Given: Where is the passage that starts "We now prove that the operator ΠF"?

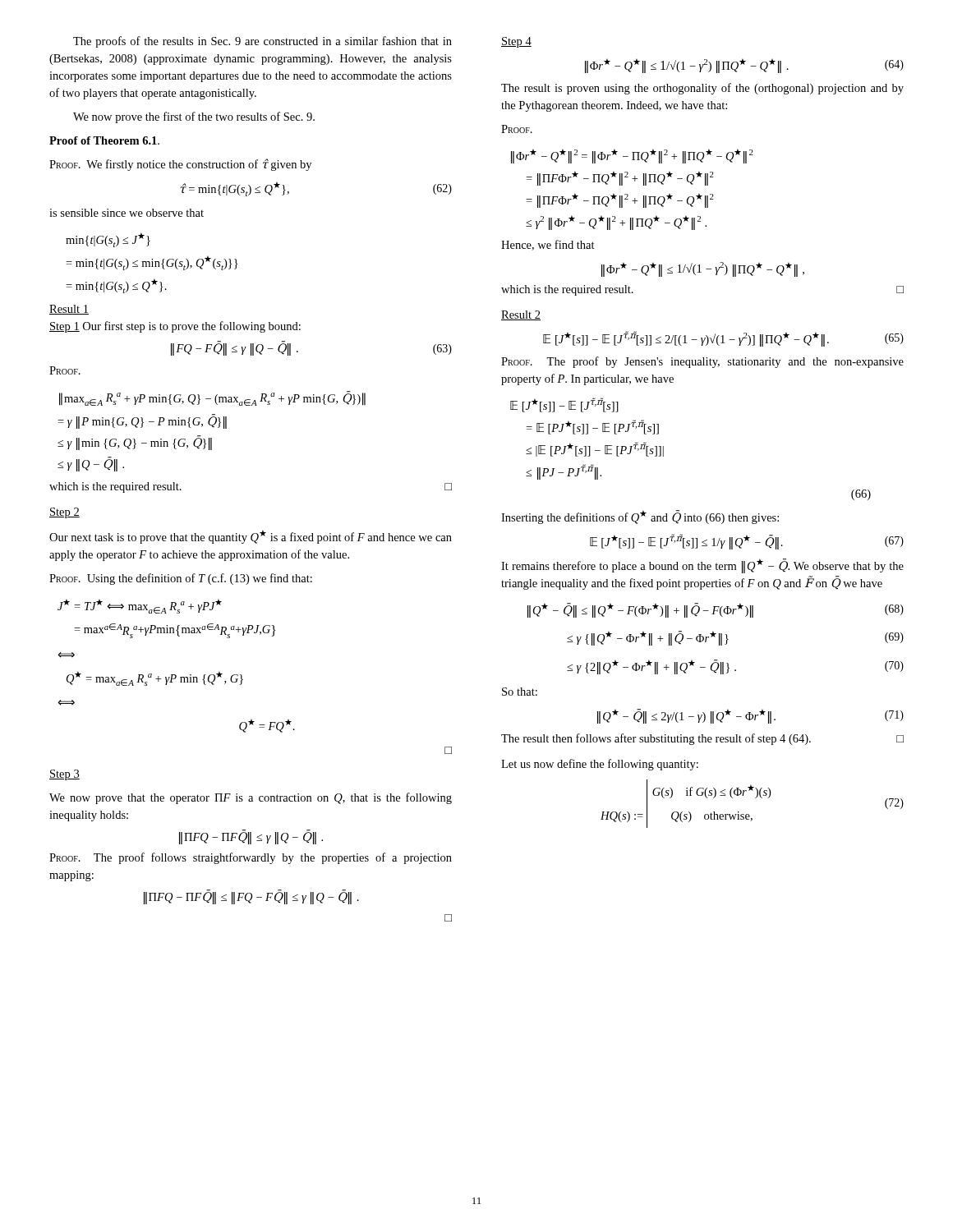Looking at the screenshot, I should 251,806.
